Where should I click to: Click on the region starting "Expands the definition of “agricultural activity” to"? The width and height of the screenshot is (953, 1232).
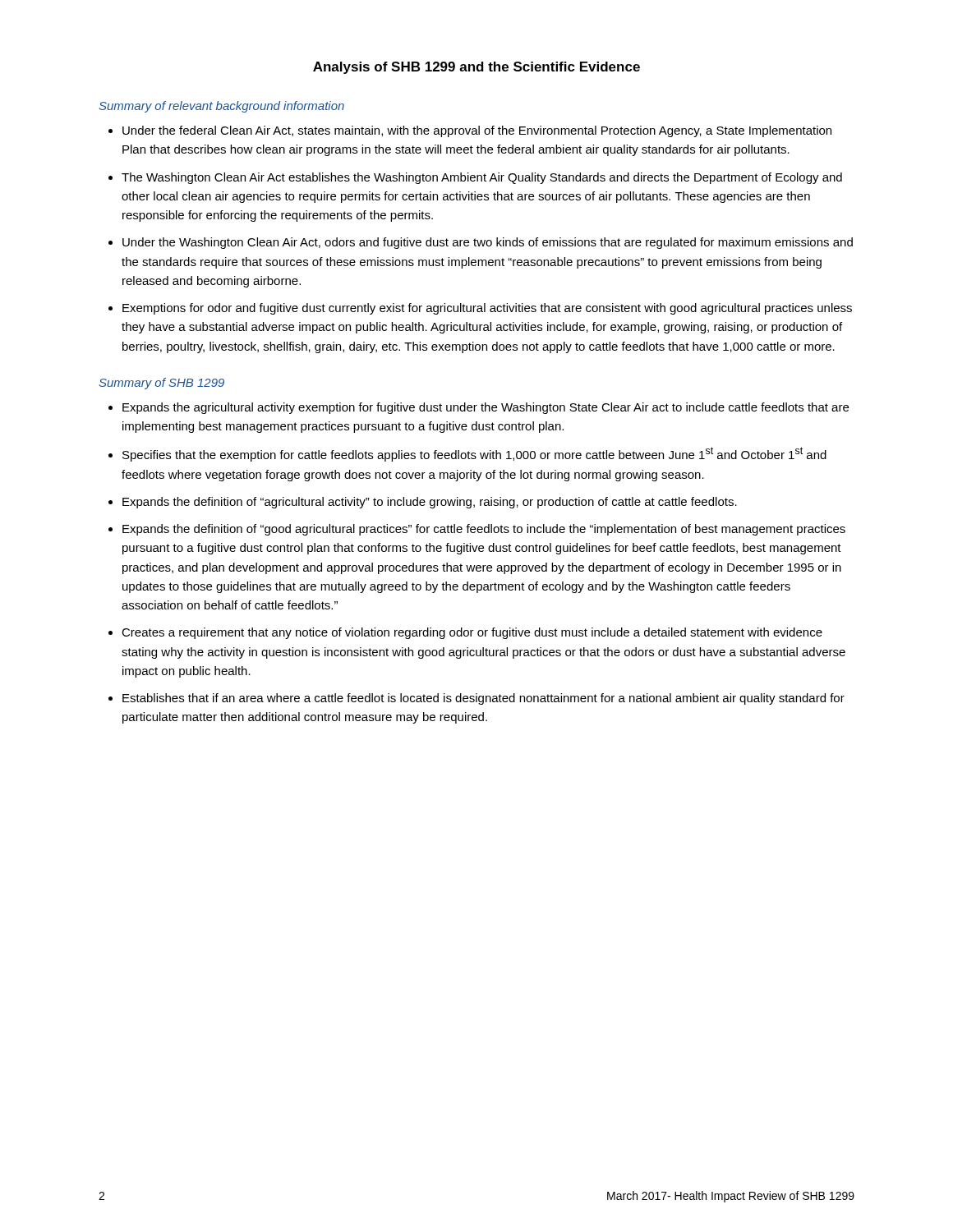pyautogui.click(x=430, y=501)
